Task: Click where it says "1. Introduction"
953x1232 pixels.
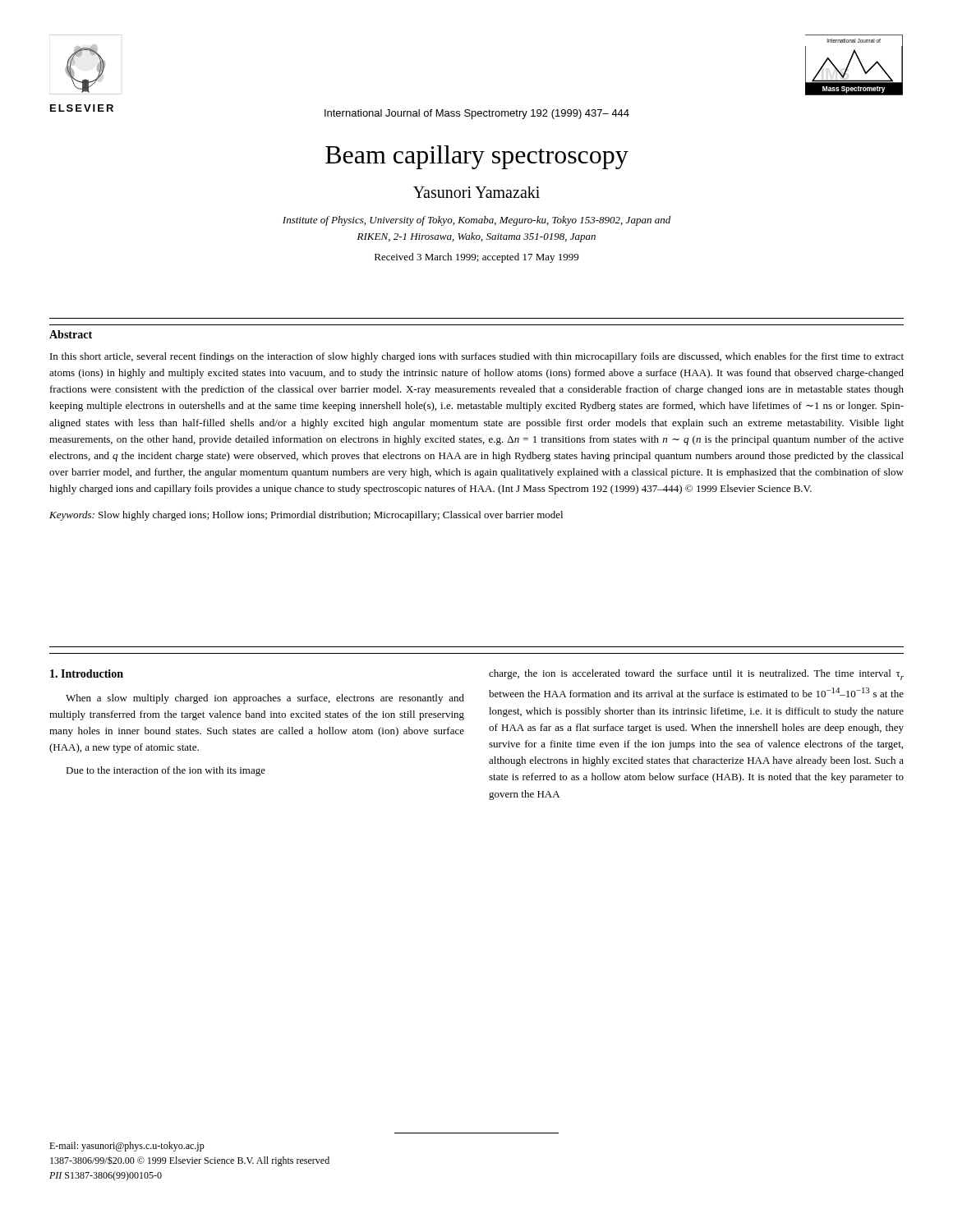Action: 86,674
